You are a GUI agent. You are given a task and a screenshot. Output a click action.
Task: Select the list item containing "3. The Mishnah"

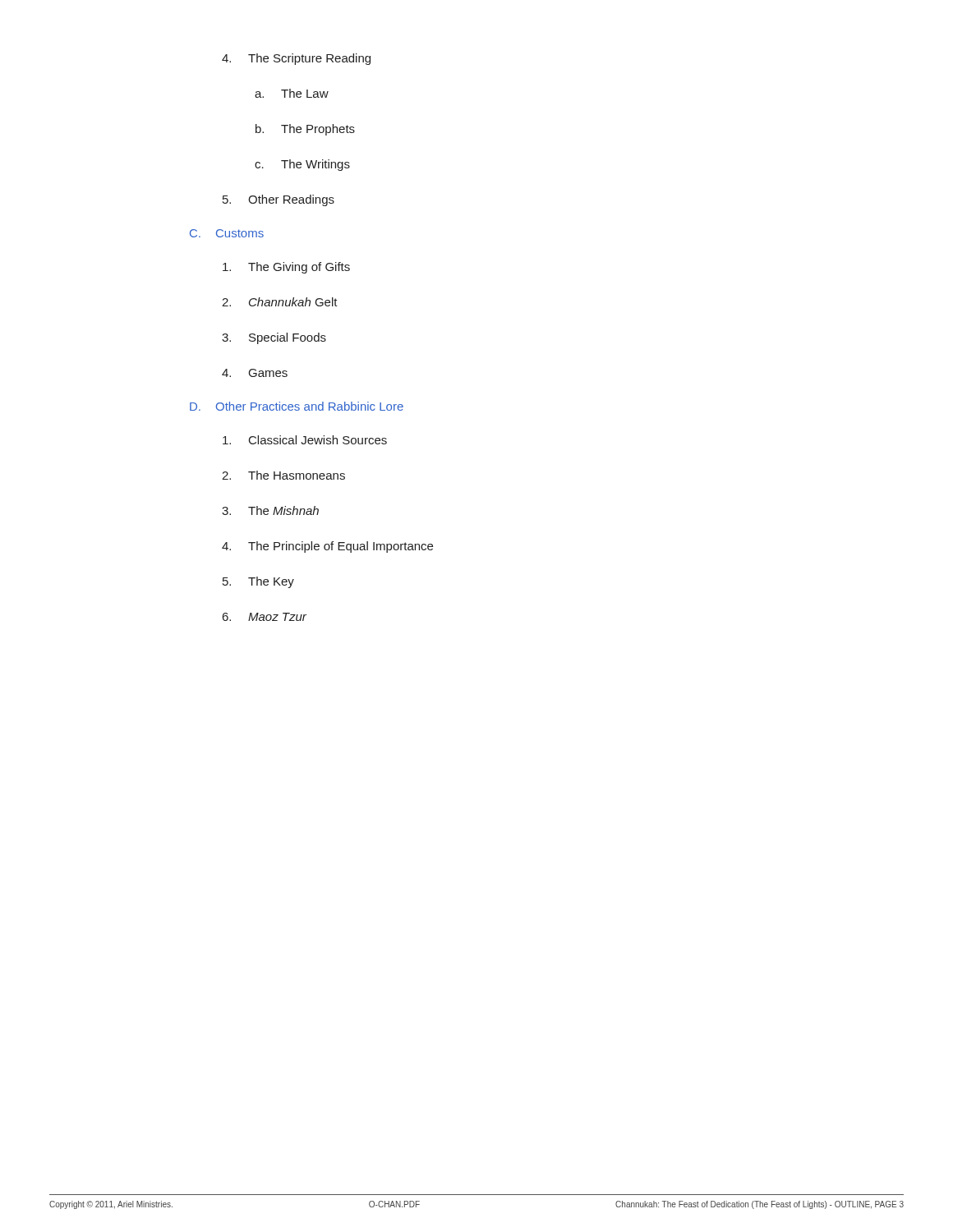click(x=271, y=510)
